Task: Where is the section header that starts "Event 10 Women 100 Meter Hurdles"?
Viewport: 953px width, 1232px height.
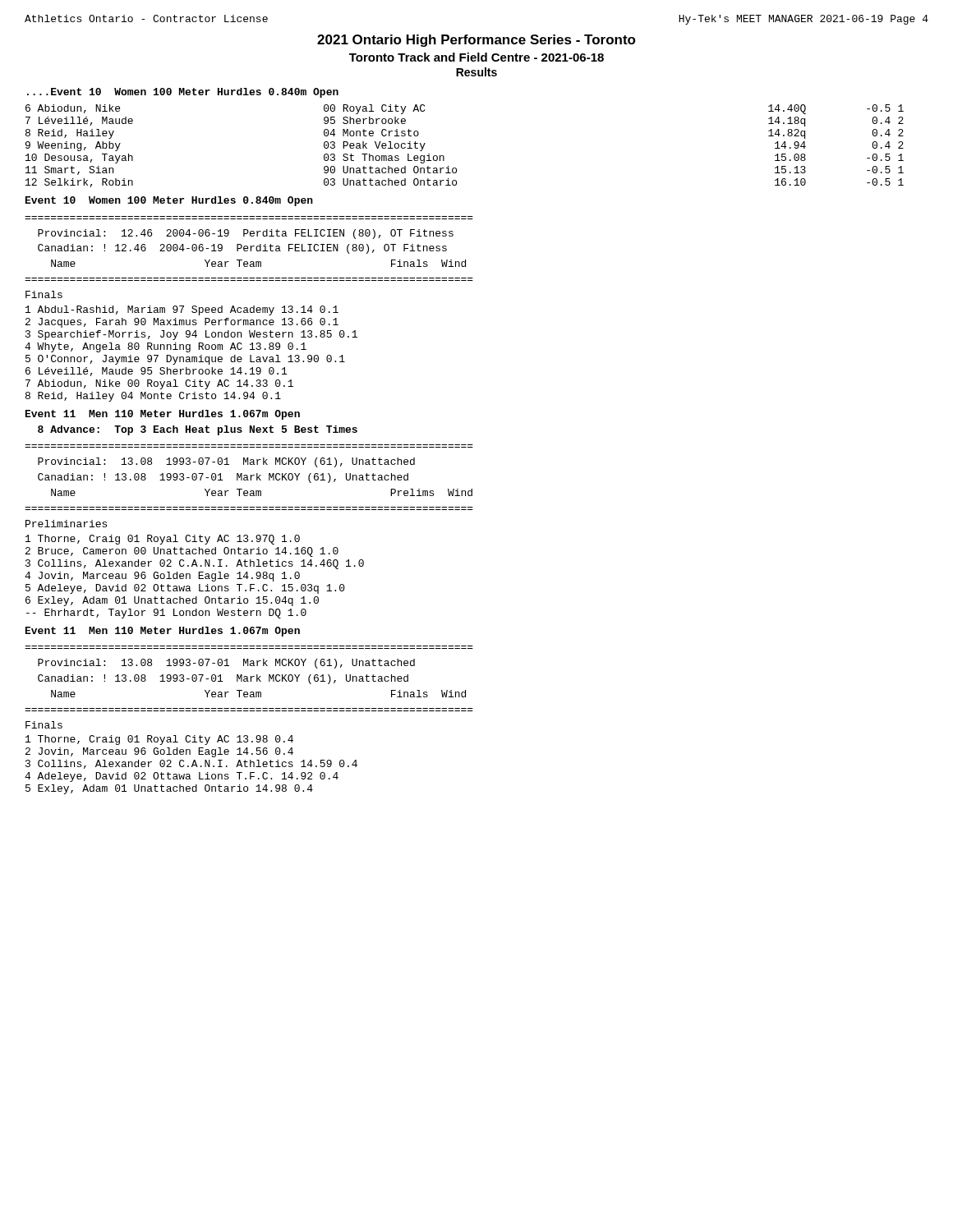Action: (x=169, y=201)
